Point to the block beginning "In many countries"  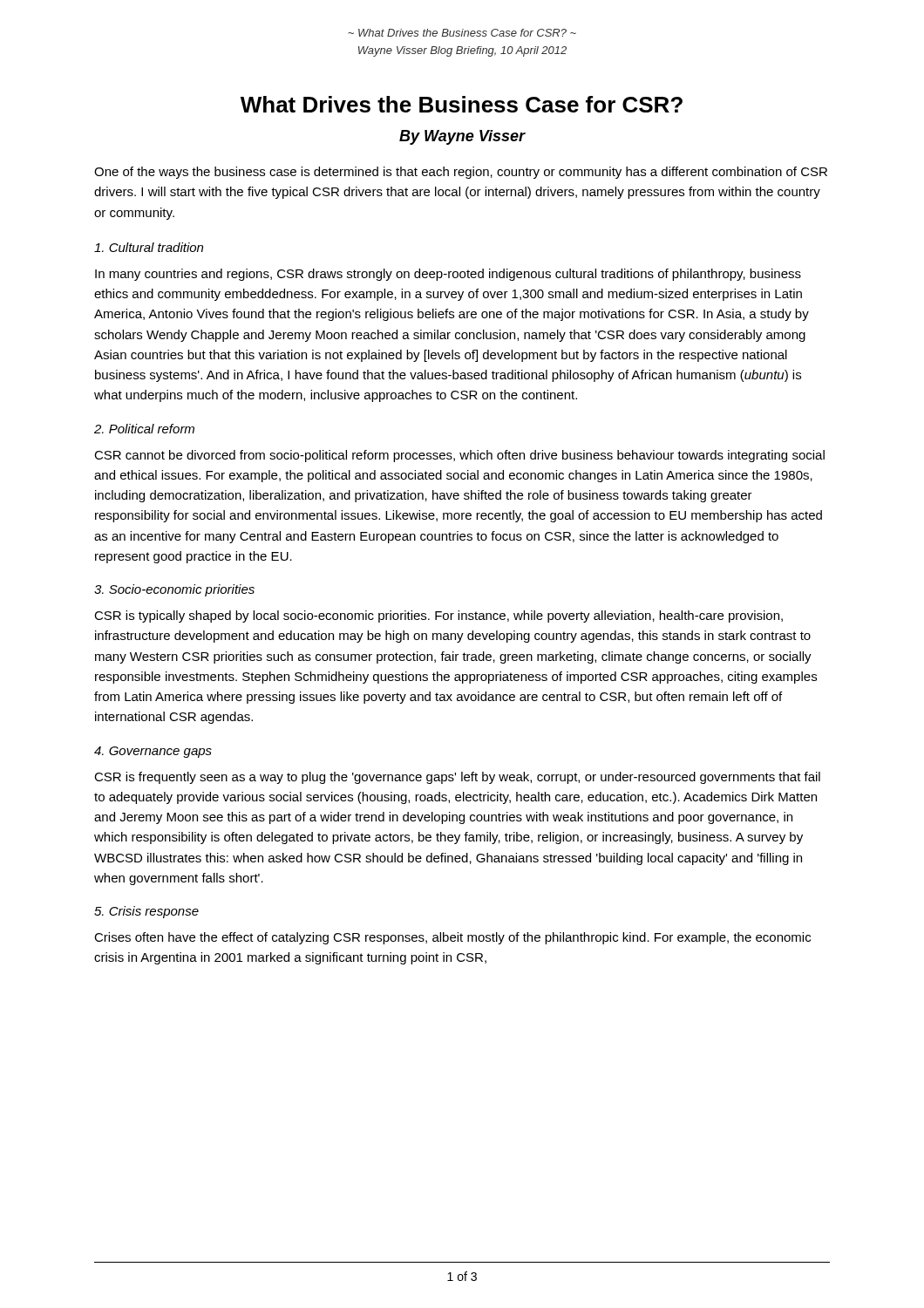point(451,334)
